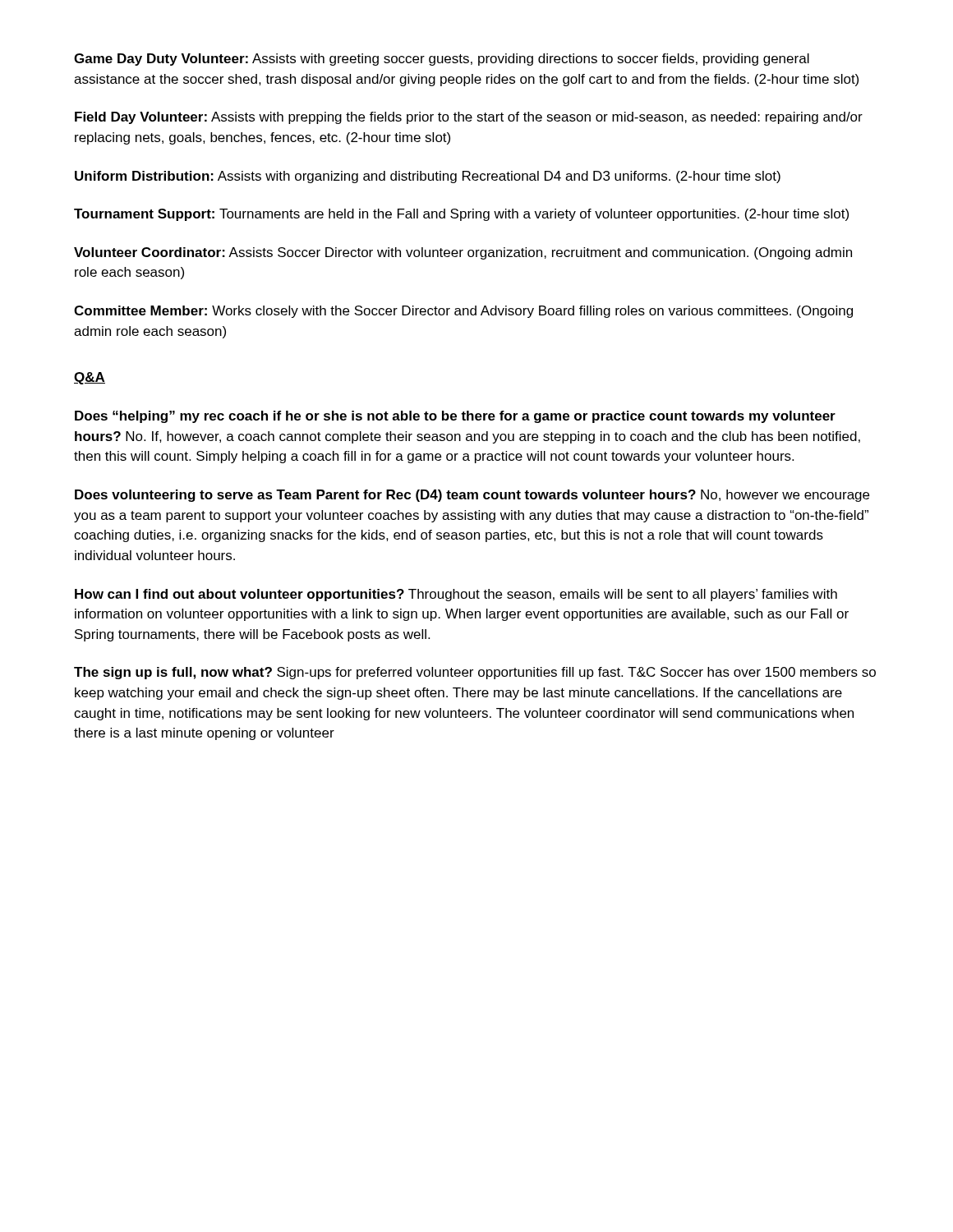The width and height of the screenshot is (953, 1232).
Task: Locate the block of text that opens with "Does volunteering to serve as Team Parent"
Action: pos(472,525)
